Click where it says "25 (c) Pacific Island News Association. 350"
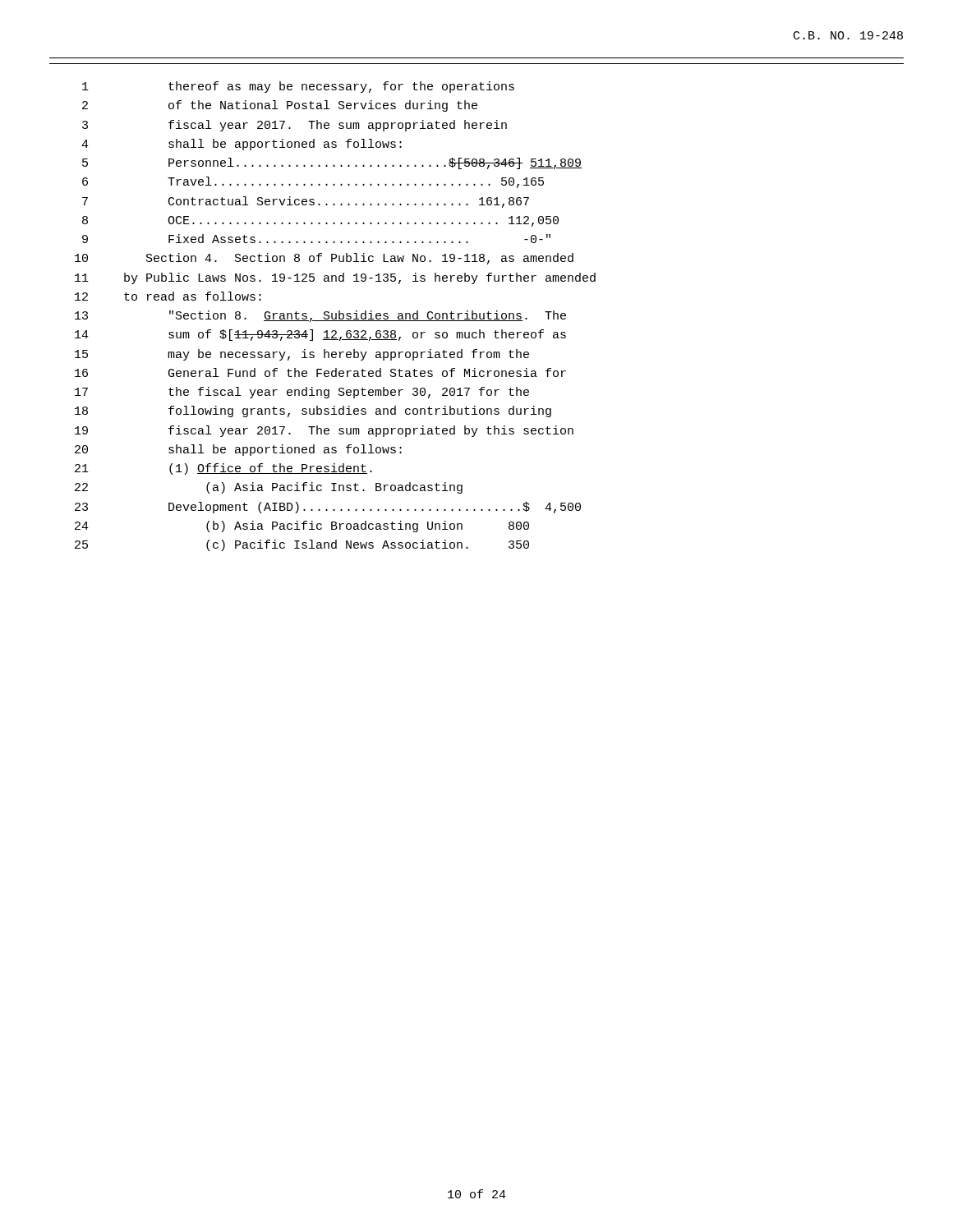The height and width of the screenshot is (1232, 953). point(476,546)
